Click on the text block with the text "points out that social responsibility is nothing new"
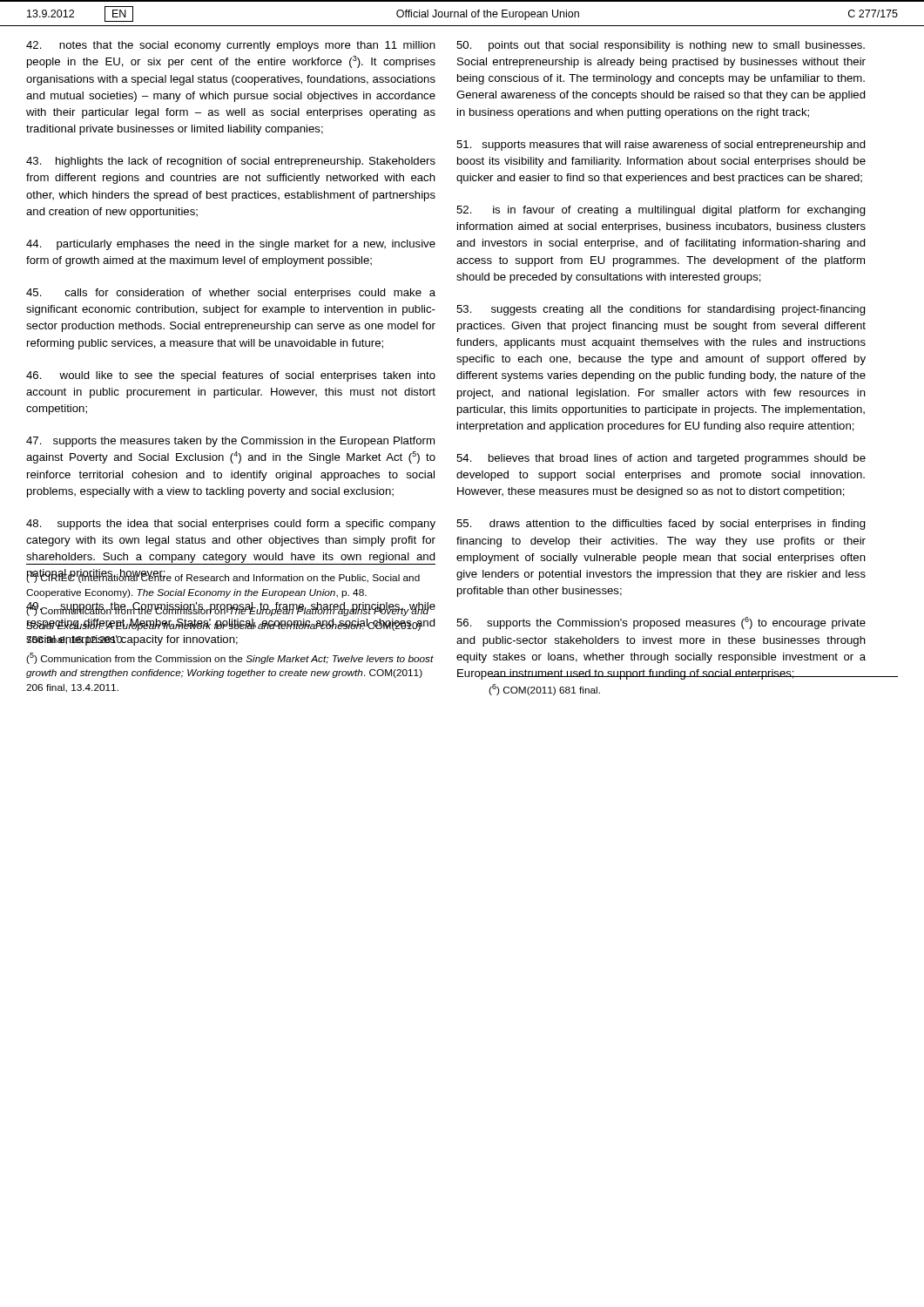The width and height of the screenshot is (924, 1307). pyautogui.click(x=661, y=78)
